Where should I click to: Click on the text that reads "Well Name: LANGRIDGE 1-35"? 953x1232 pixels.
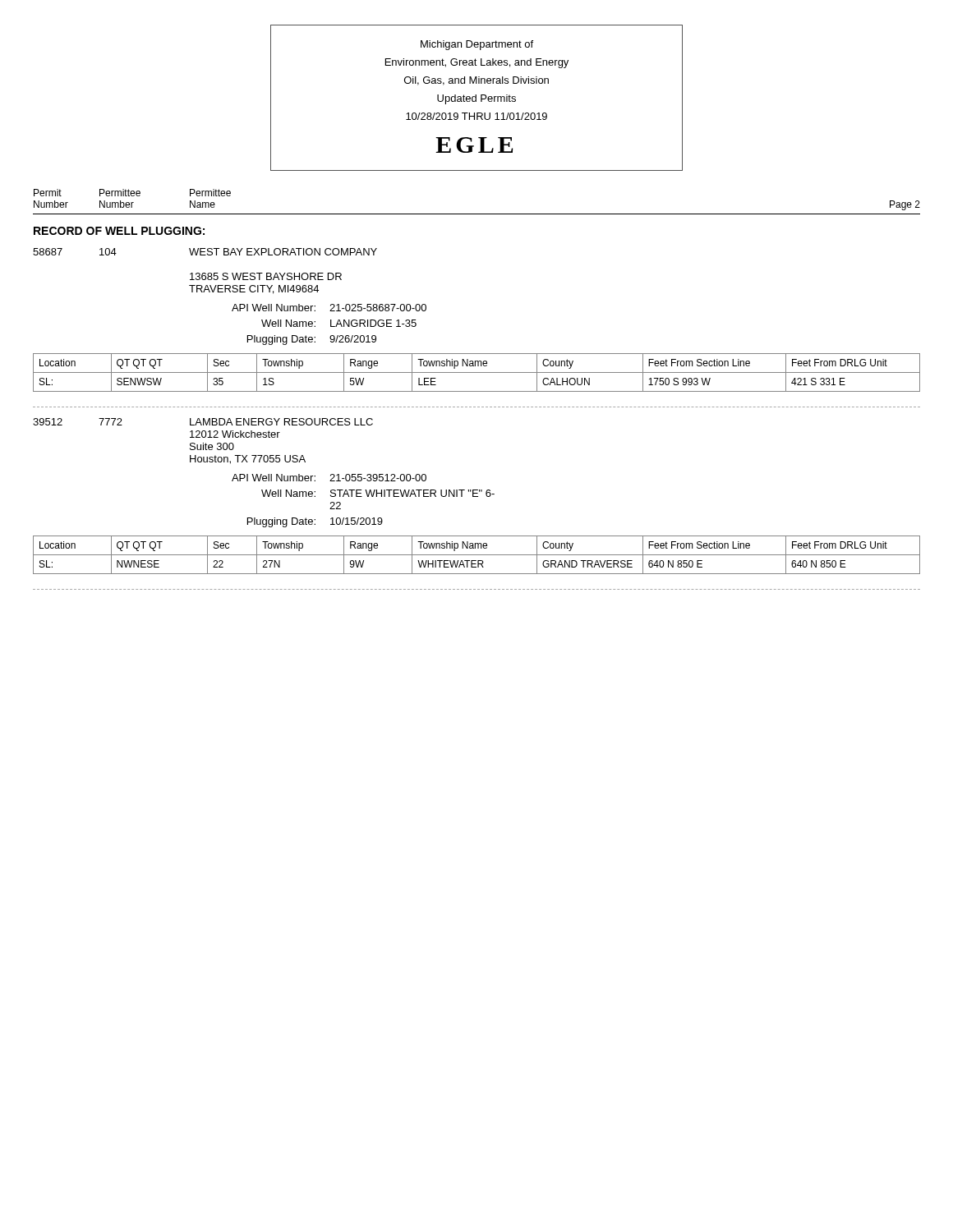pos(303,324)
